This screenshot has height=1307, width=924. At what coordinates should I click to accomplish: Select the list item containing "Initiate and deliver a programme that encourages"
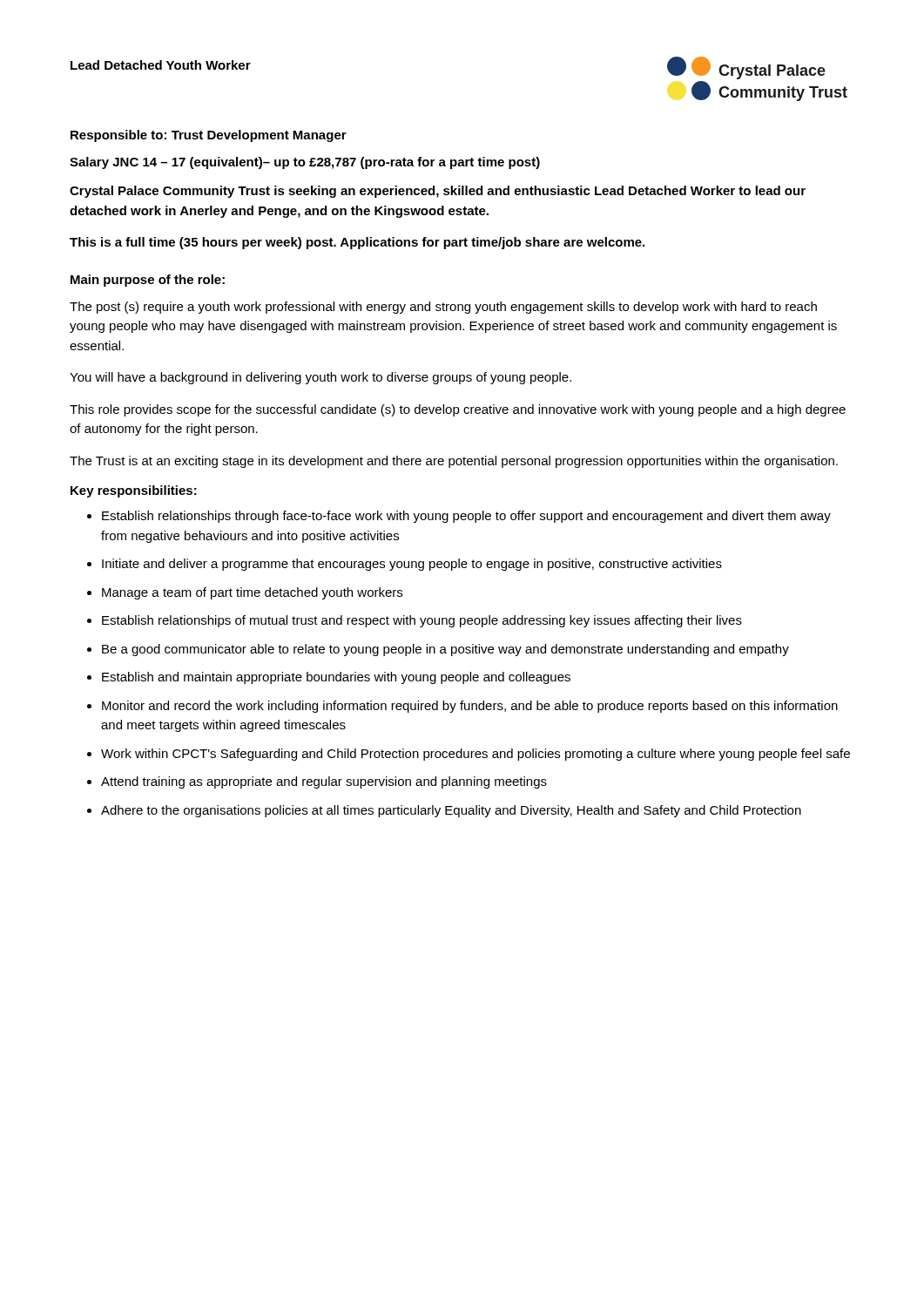[x=411, y=563]
